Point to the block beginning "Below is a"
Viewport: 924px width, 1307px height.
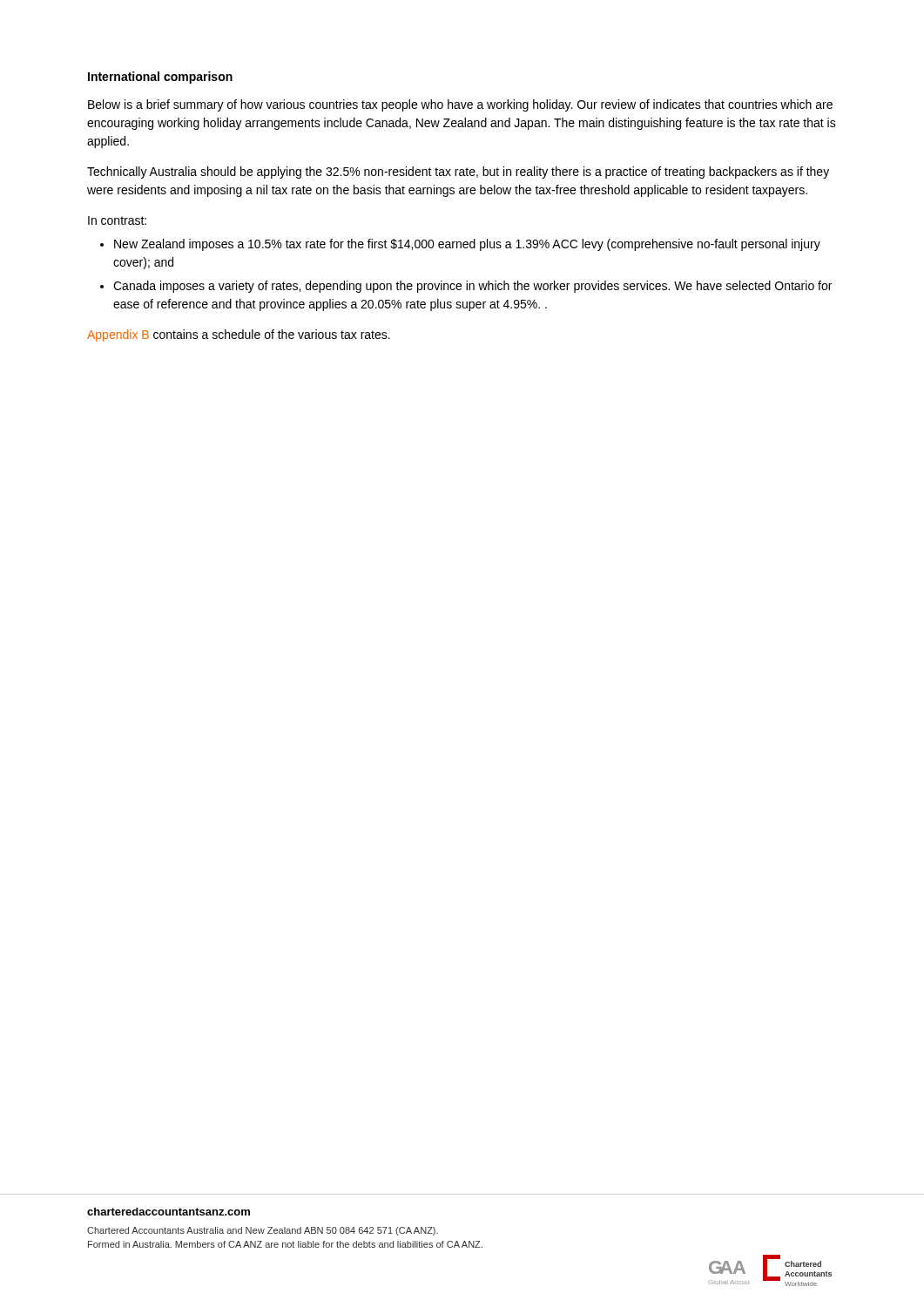(461, 123)
